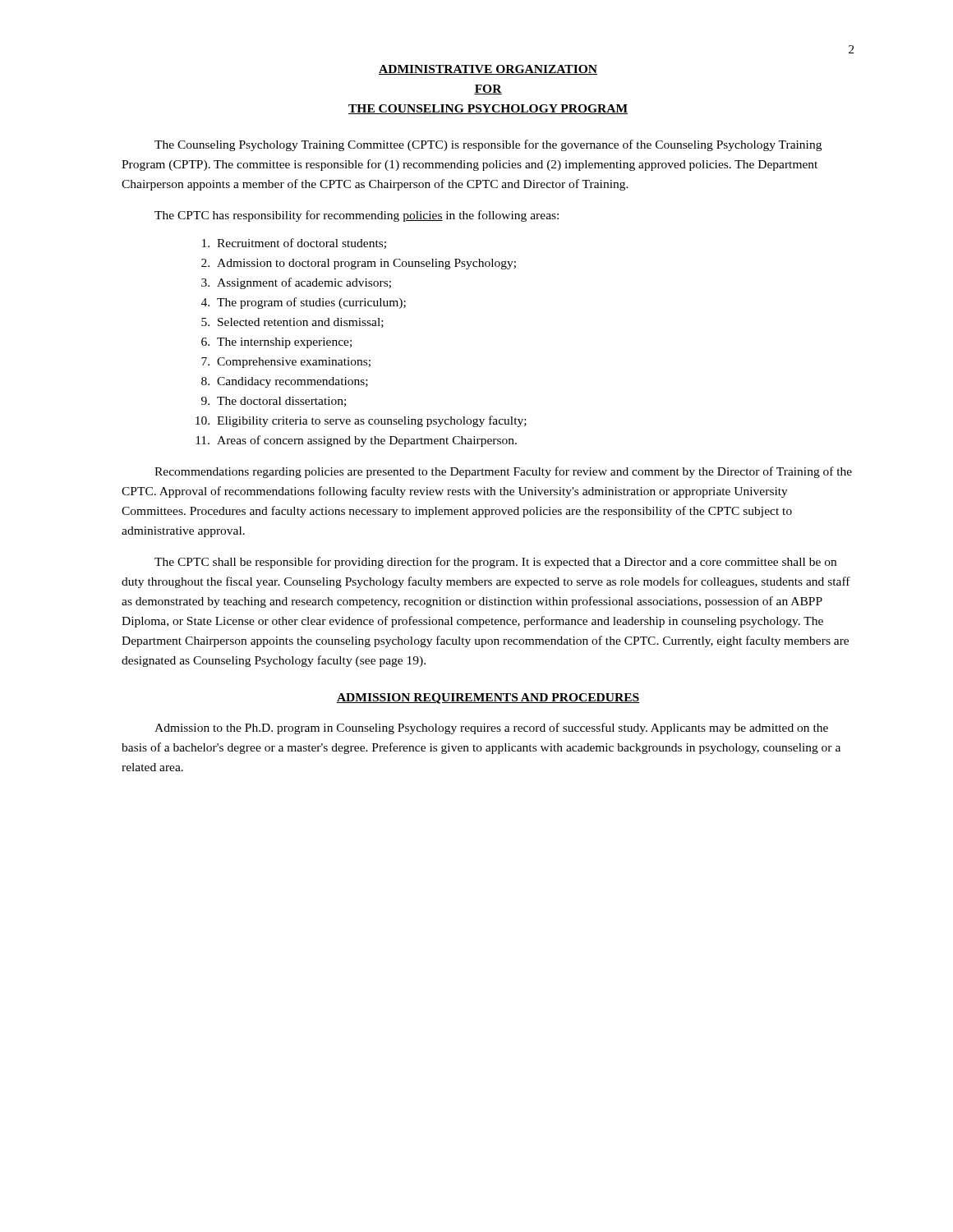This screenshot has height=1232, width=953.
Task: Navigate to the element starting "3. Assignment of academic"
Action: [x=296, y=283]
